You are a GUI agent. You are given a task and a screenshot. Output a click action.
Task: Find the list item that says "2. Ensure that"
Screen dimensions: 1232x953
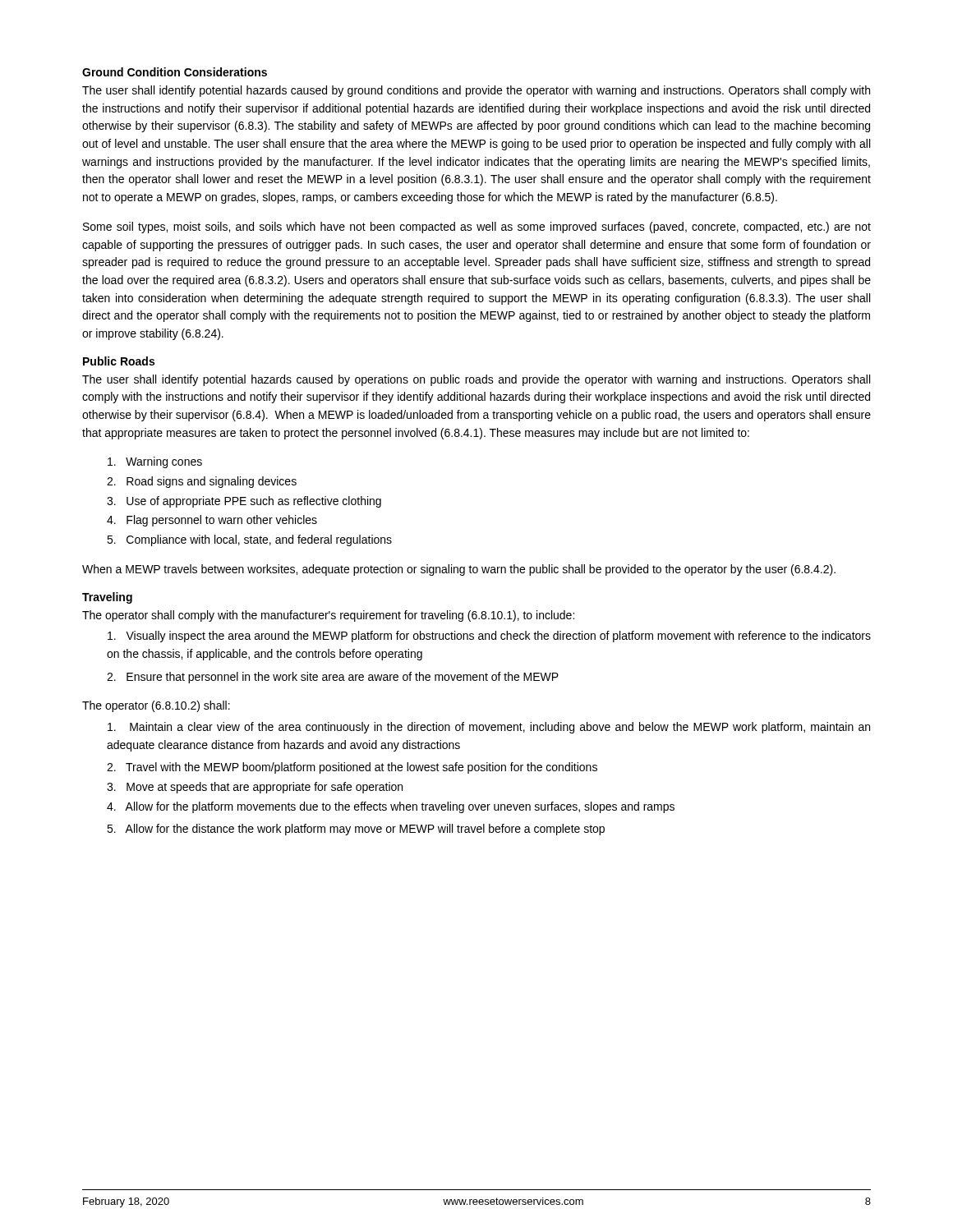(333, 676)
